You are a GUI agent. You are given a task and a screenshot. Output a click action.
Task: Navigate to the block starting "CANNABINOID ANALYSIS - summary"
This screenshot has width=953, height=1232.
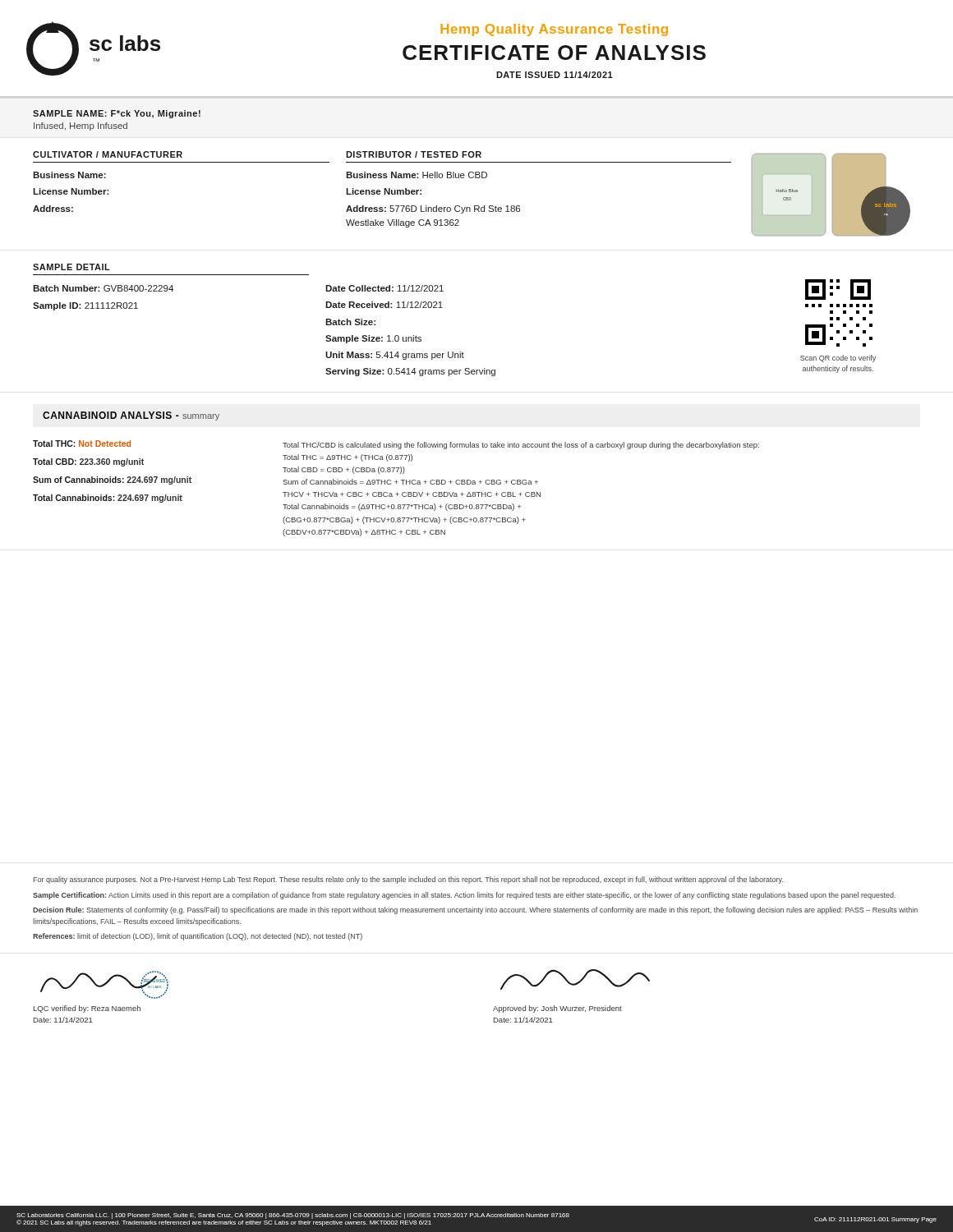[131, 415]
